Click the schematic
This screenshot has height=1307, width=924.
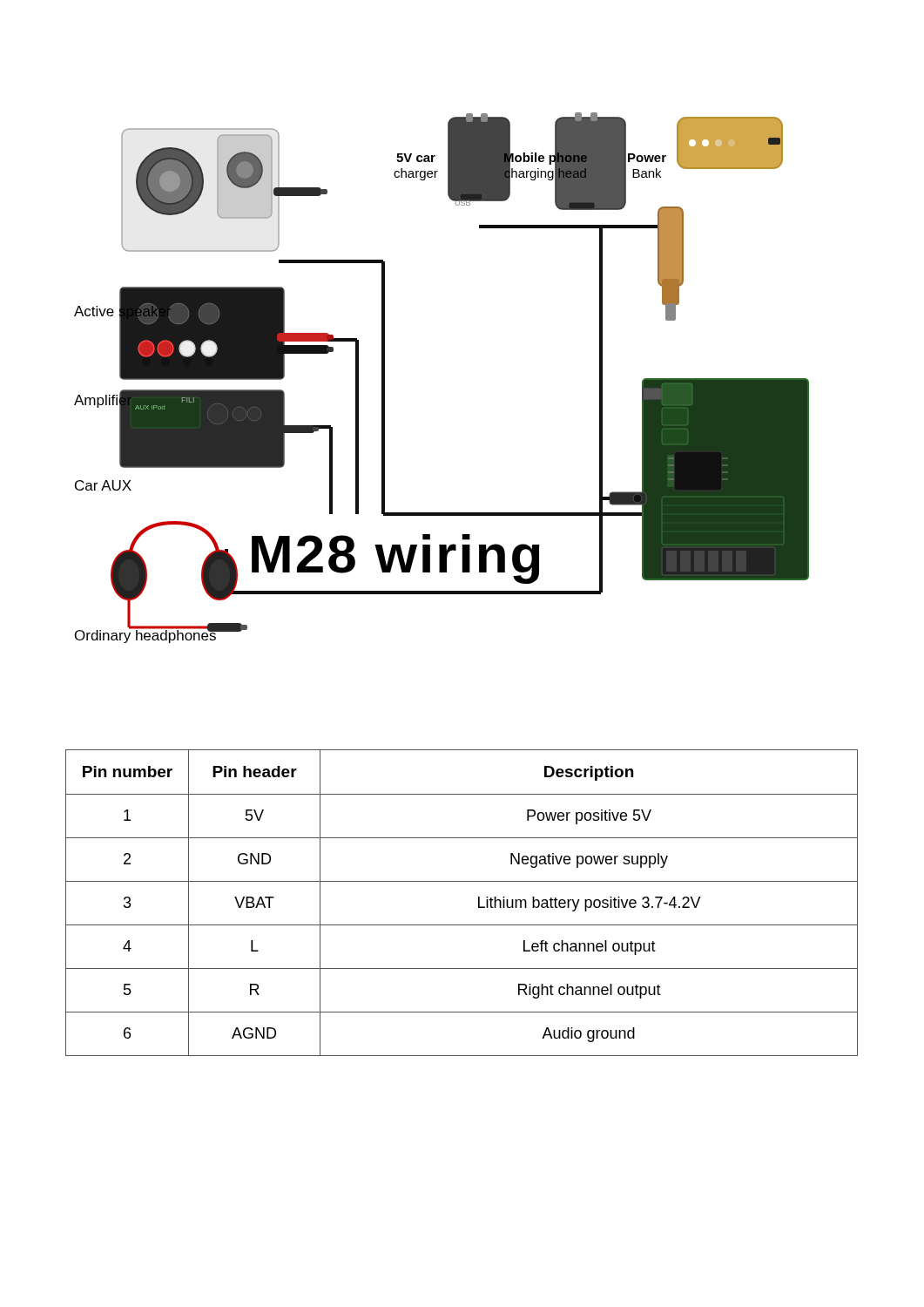[x=462, y=401]
